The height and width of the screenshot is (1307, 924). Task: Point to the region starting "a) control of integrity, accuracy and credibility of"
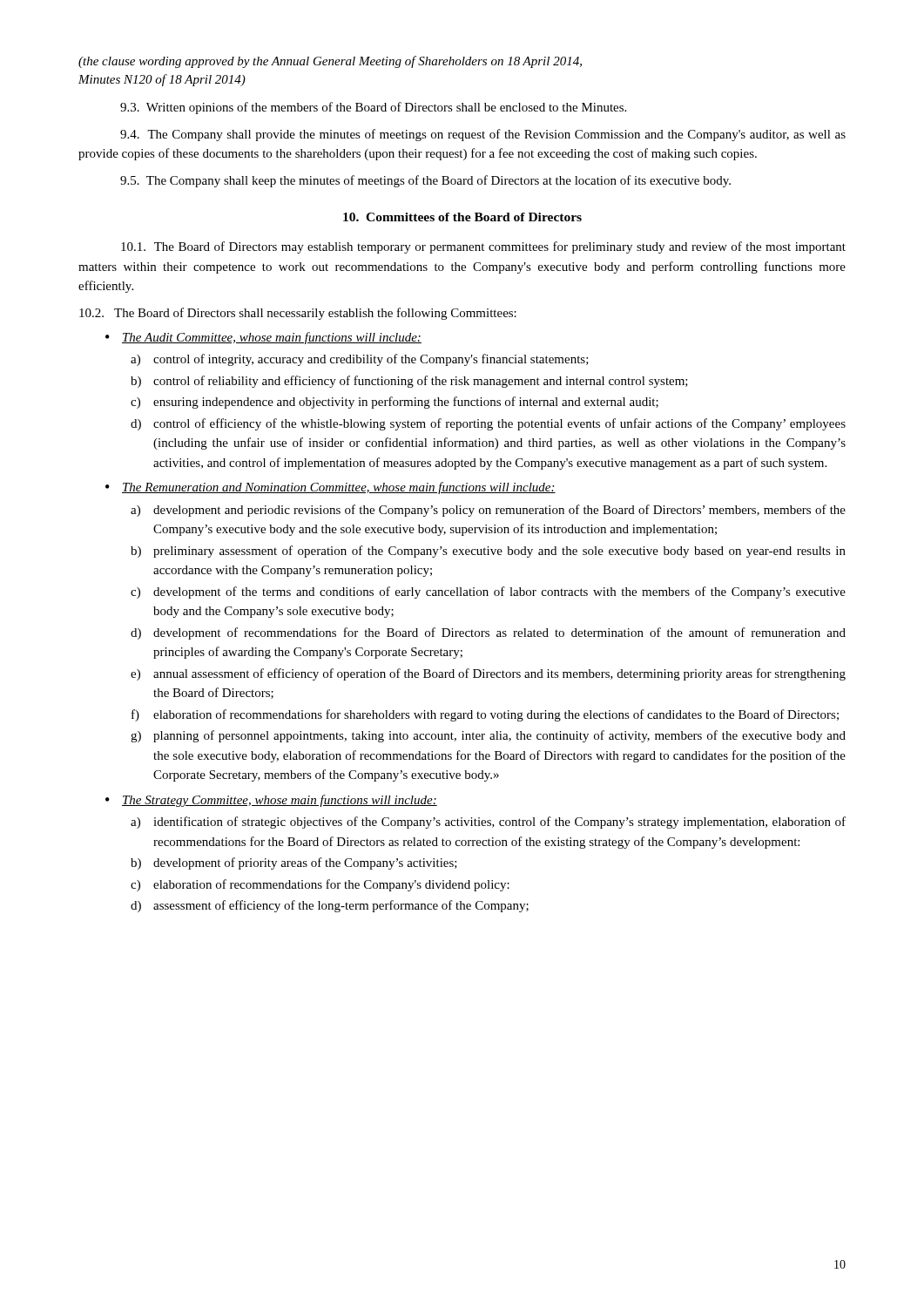[x=488, y=360]
